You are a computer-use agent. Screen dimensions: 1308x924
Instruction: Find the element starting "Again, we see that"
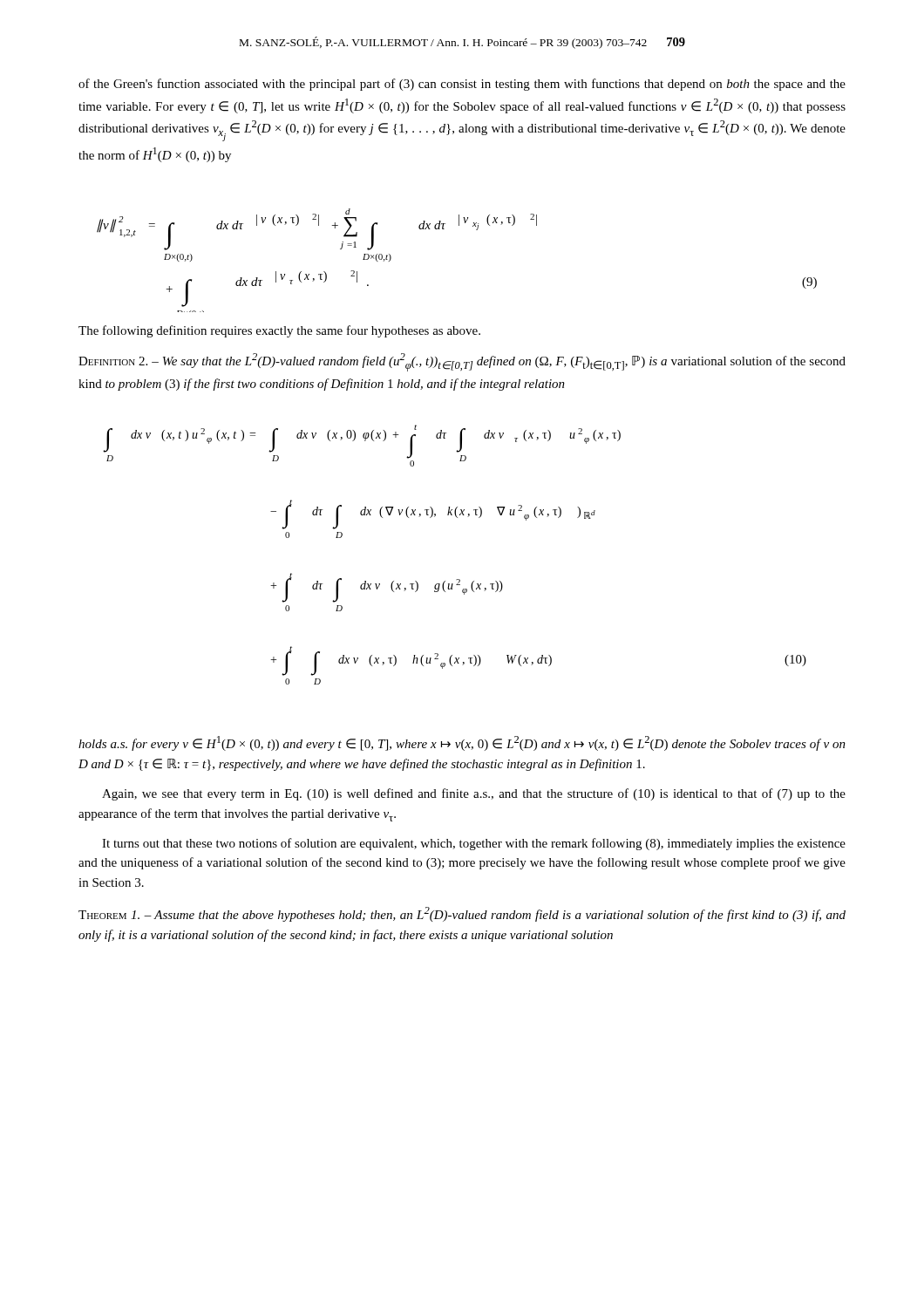coord(462,805)
